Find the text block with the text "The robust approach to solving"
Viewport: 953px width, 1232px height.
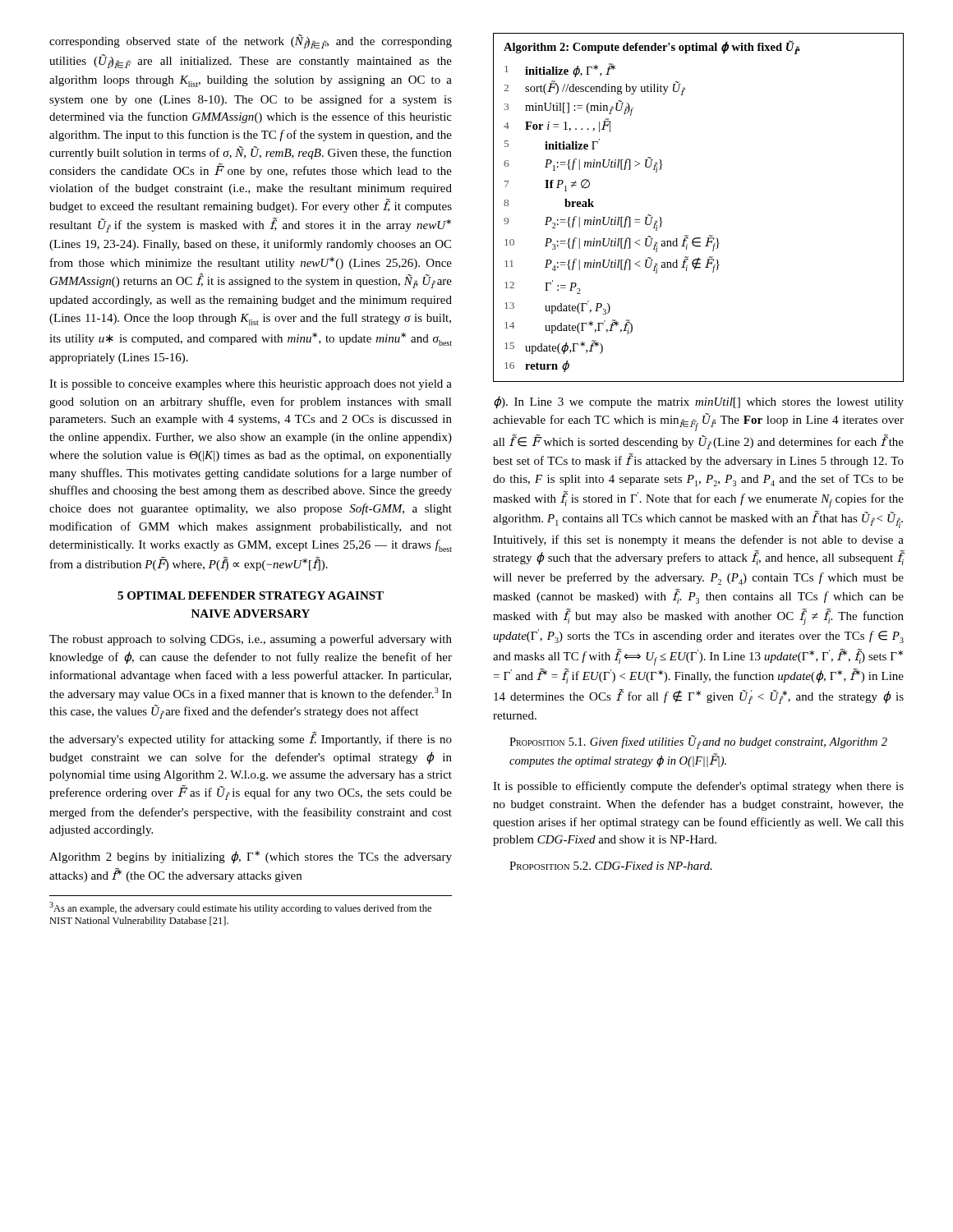pos(251,735)
